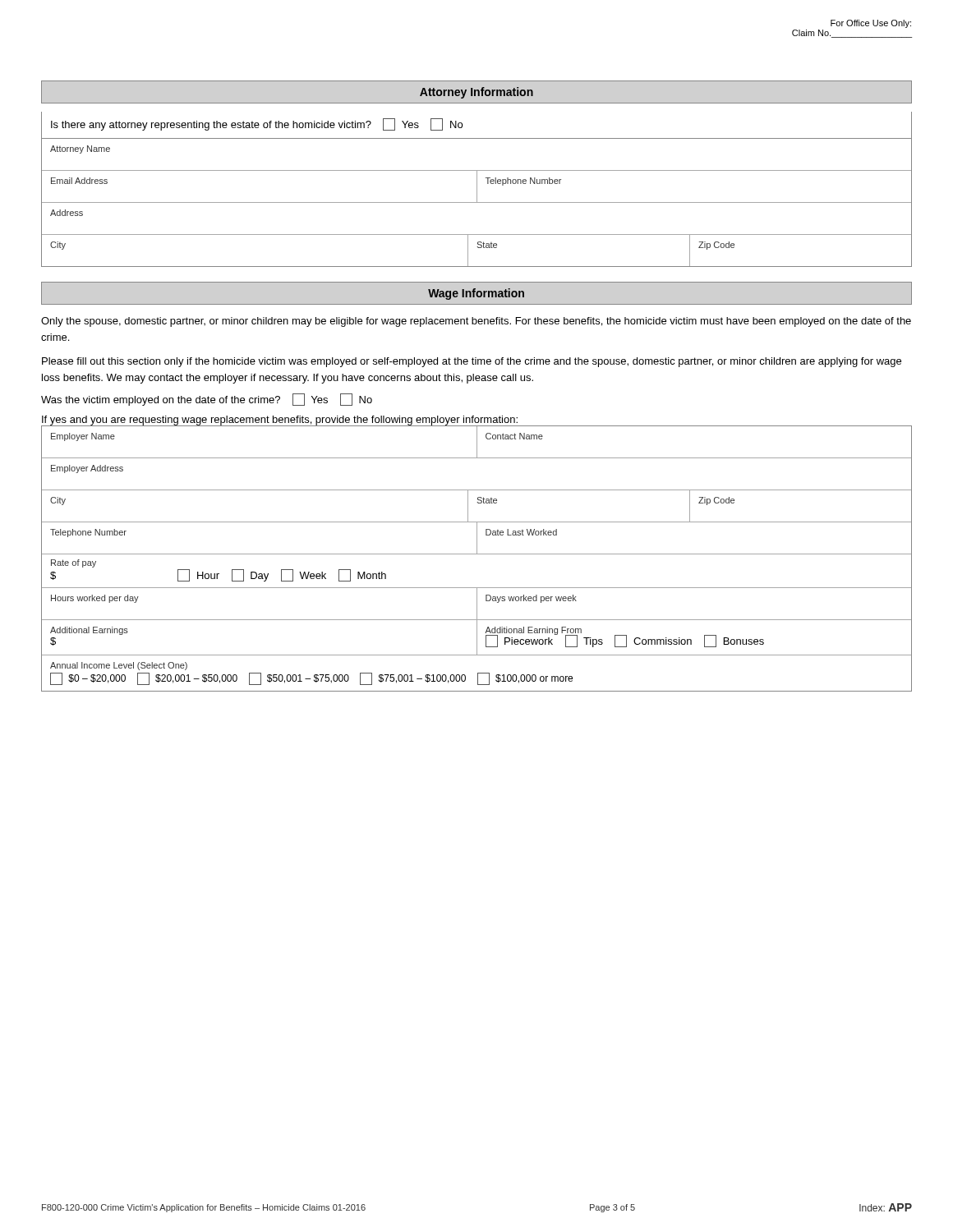Locate the section header that says "Attorney Information"

(476, 92)
